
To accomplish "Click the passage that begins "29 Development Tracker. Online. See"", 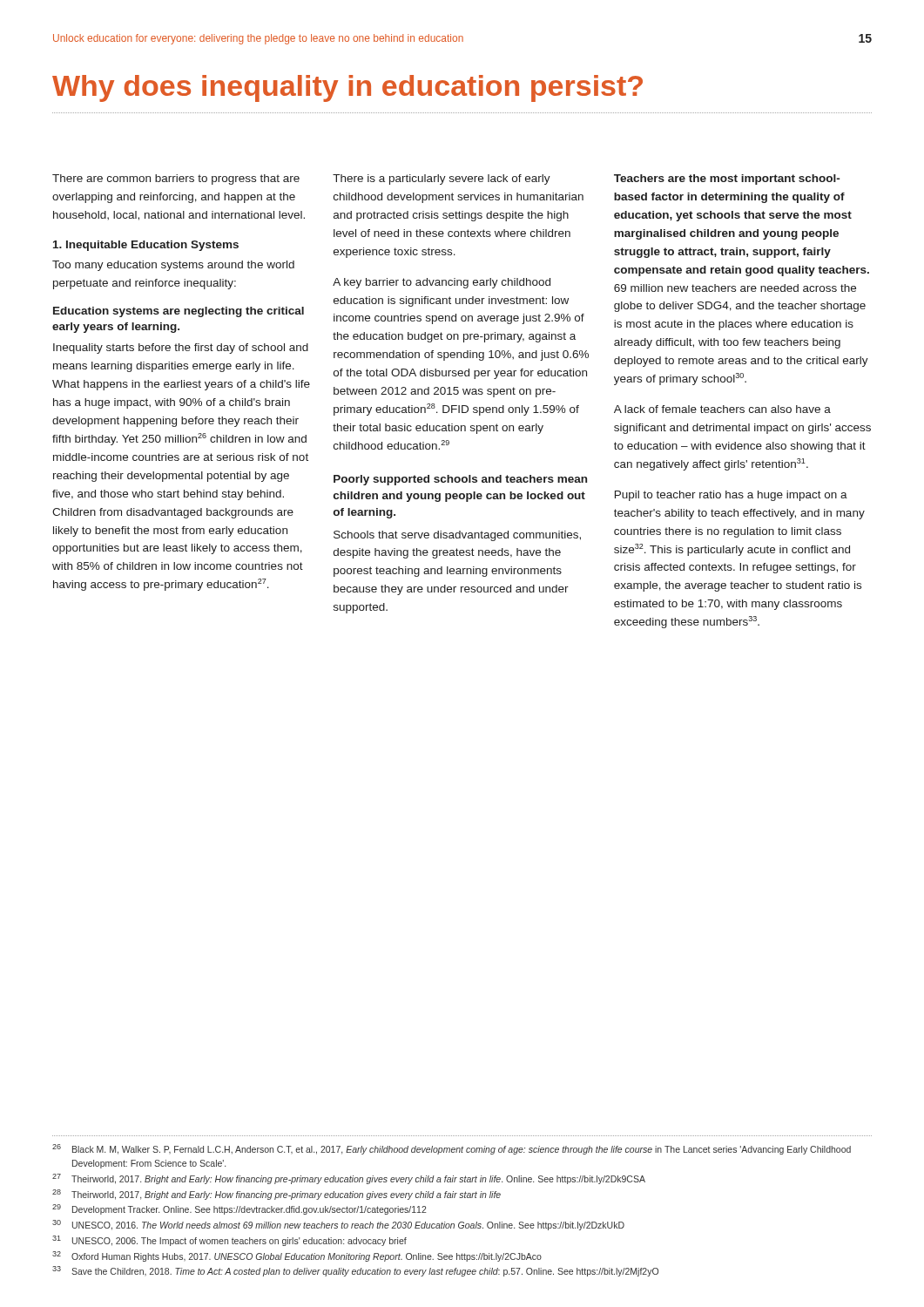I will point(239,1210).
